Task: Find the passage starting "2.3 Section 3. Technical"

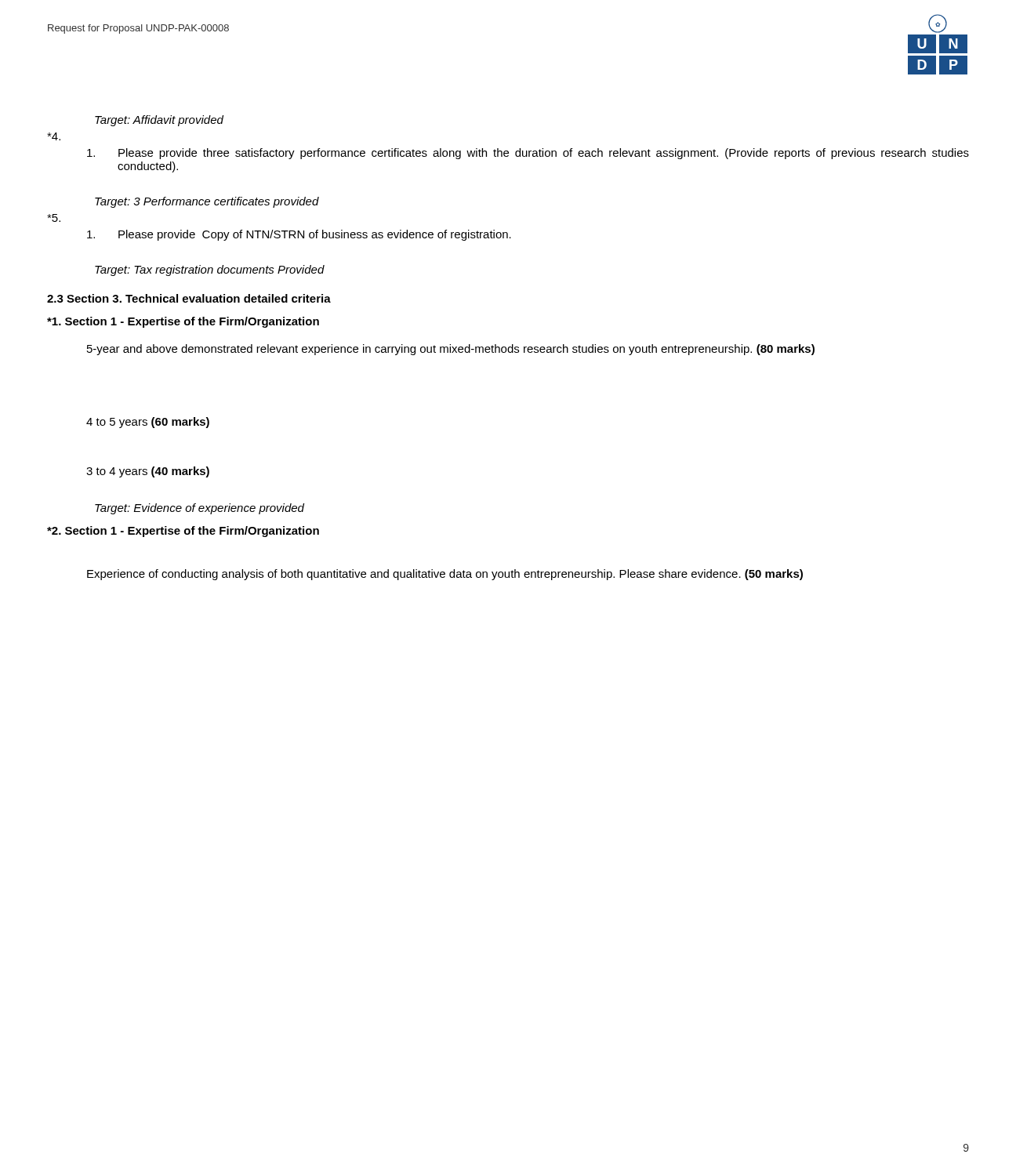Action: (x=189, y=298)
